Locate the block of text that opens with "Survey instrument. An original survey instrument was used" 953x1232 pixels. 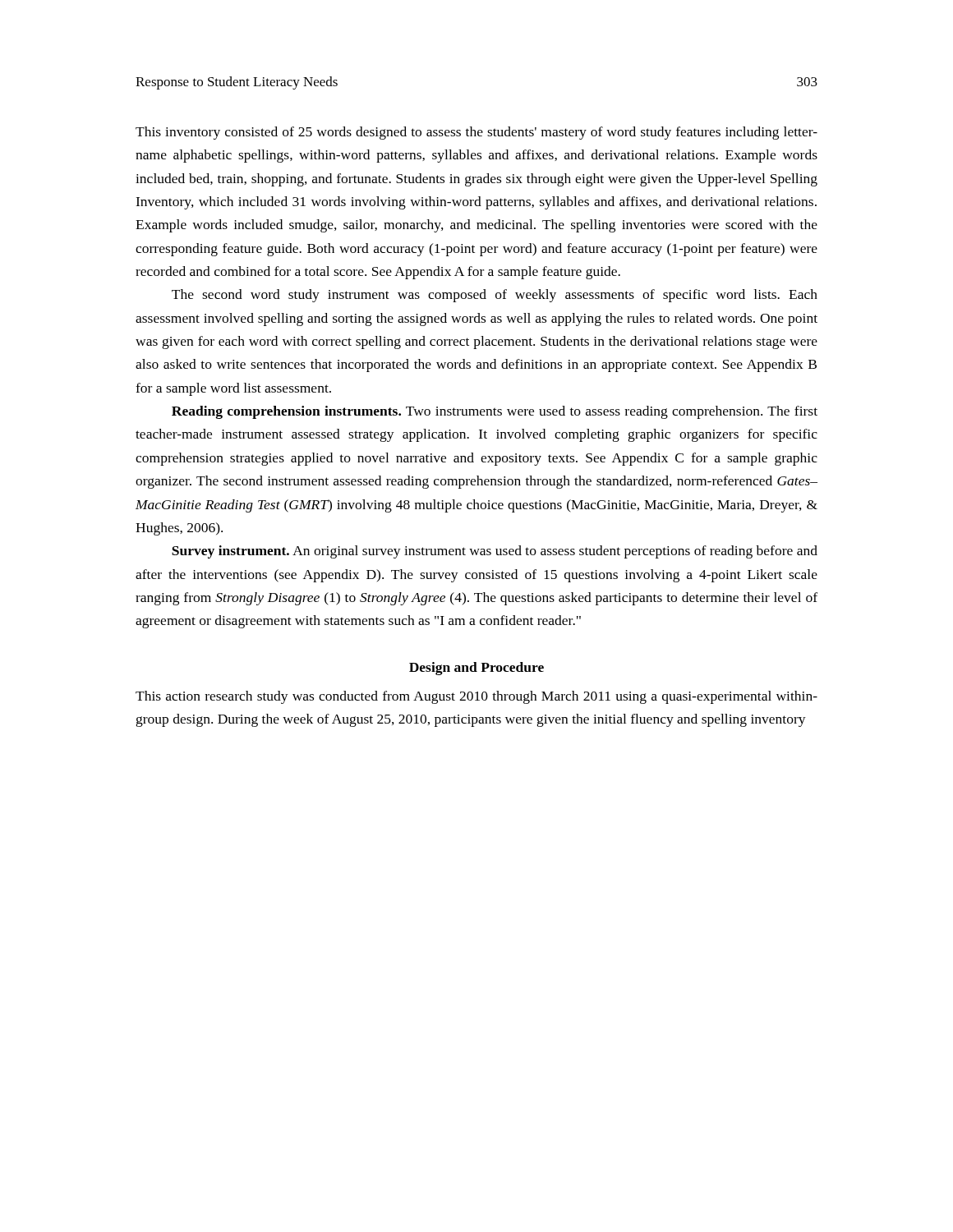[476, 585]
